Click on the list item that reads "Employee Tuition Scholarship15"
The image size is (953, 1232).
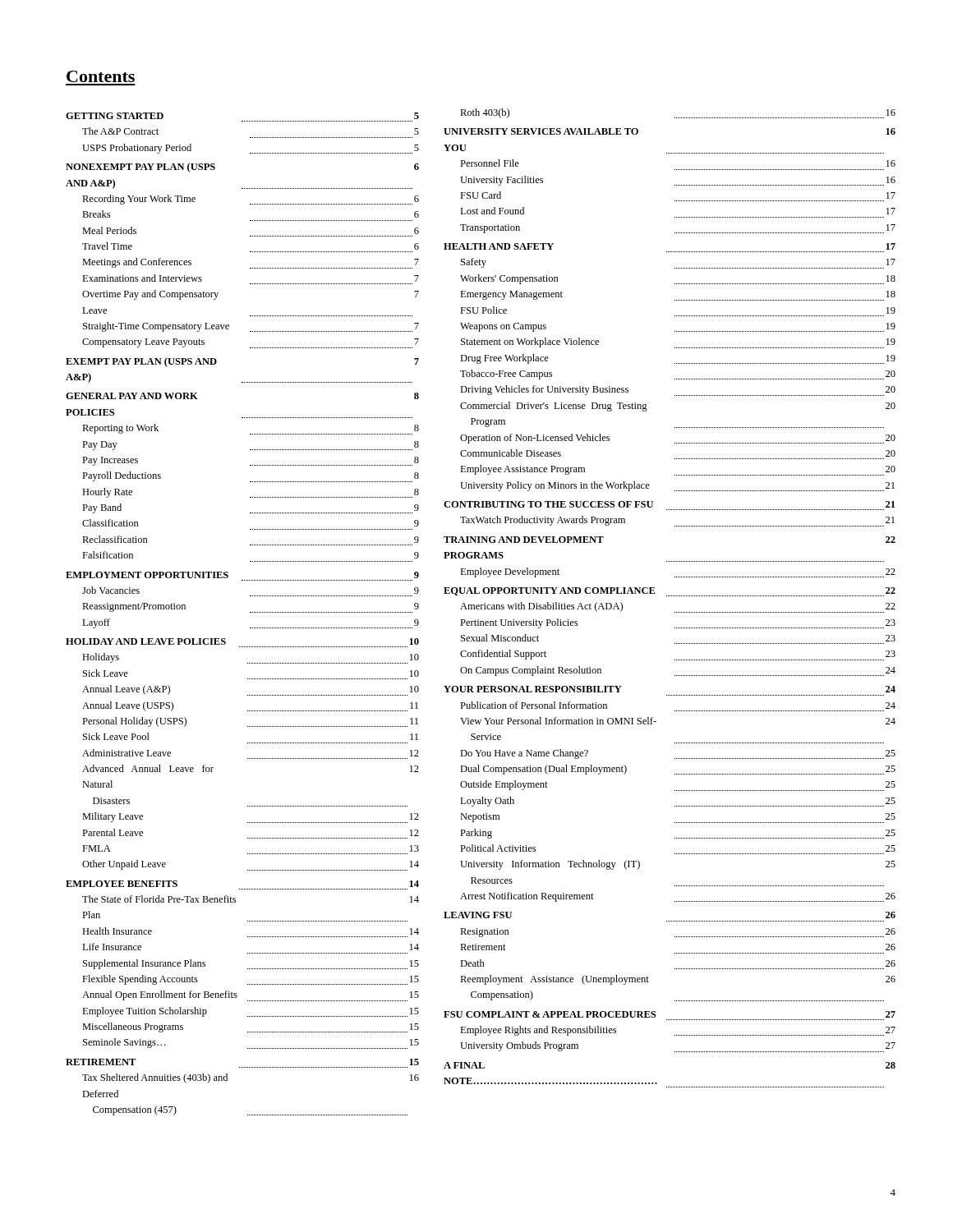pos(251,1011)
